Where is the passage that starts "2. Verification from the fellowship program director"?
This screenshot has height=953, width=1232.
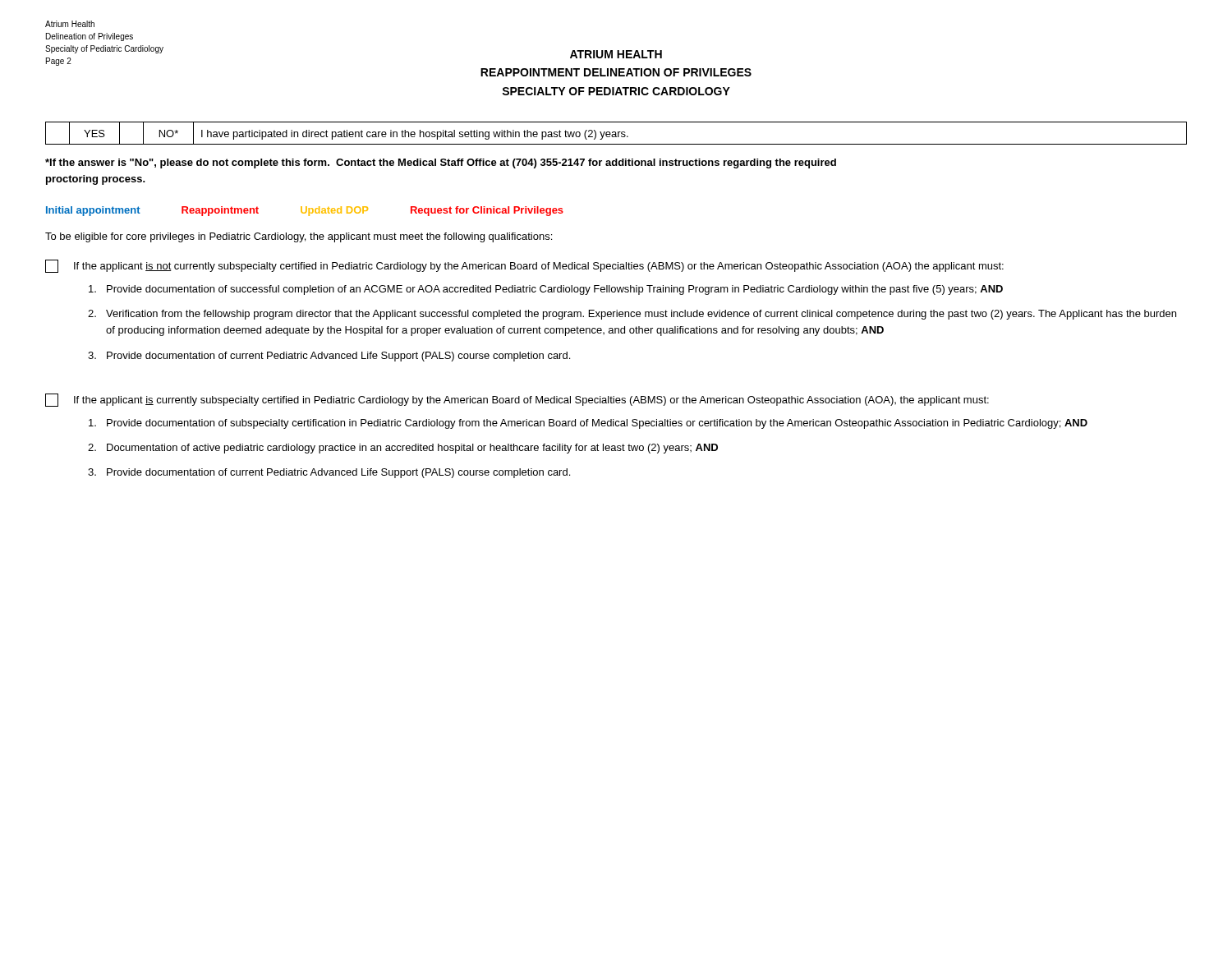(x=637, y=322)
